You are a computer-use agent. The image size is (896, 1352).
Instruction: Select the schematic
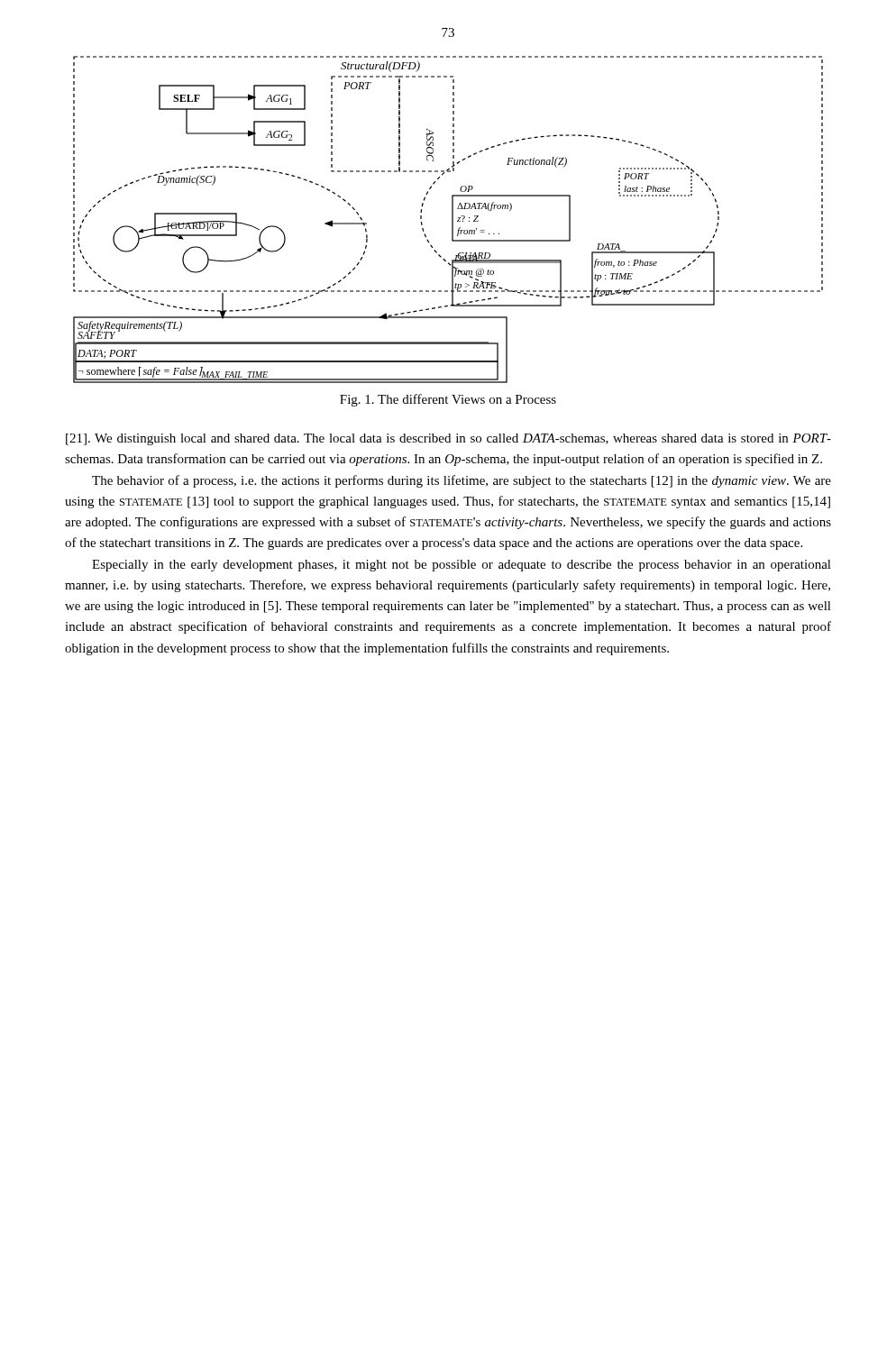point(448,220)
